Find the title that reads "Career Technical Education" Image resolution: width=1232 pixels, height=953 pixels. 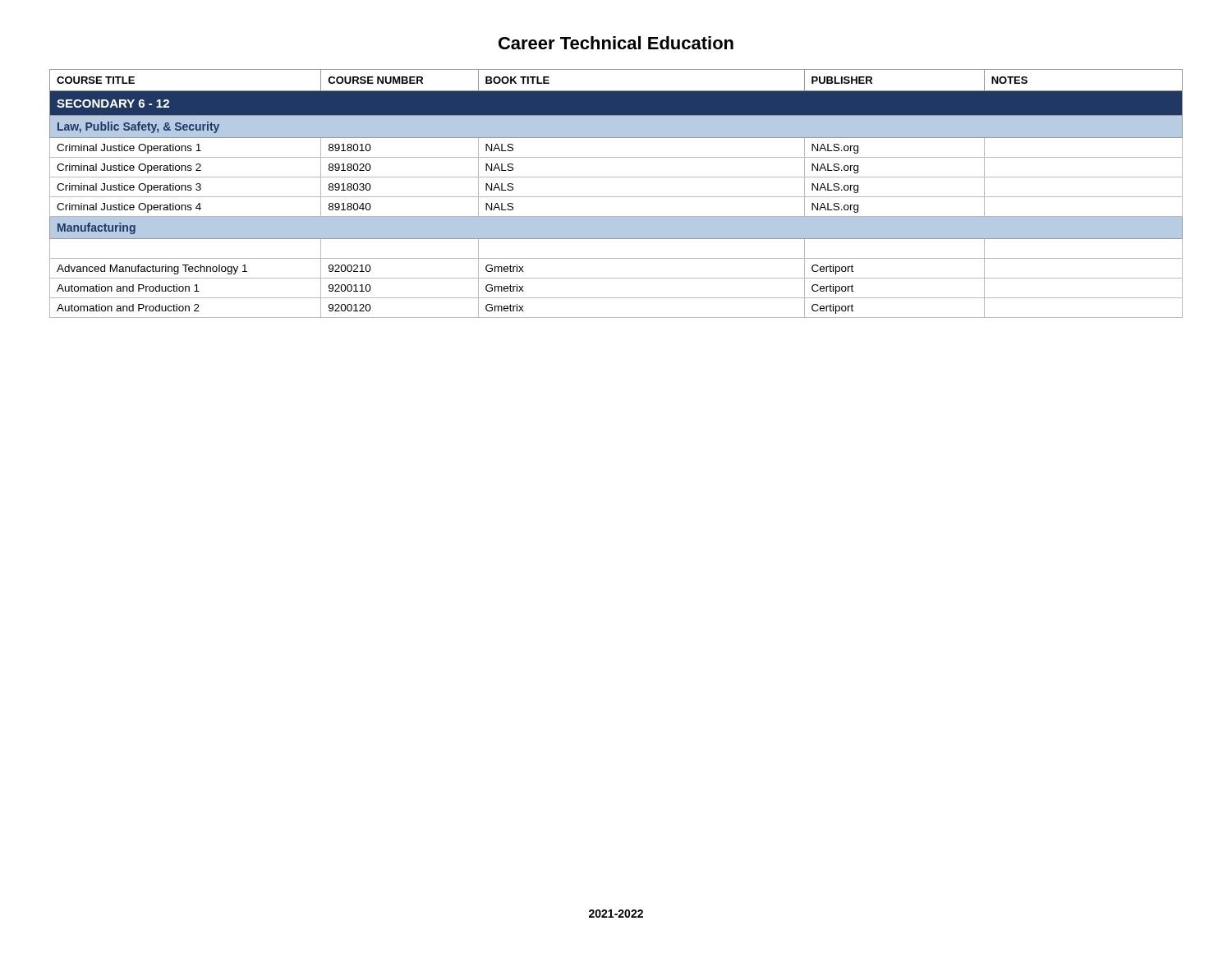click(x=616, y=43)
